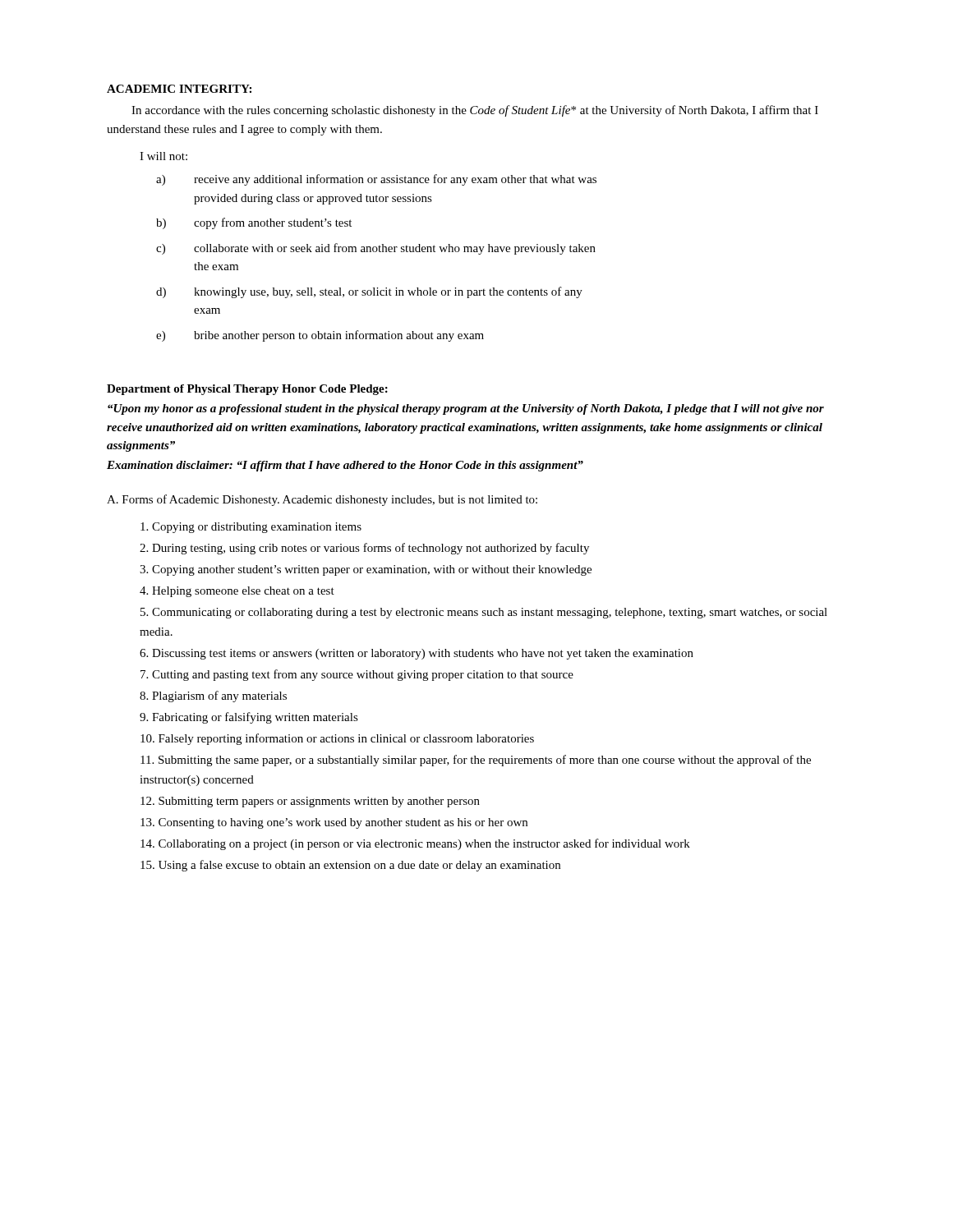Navigate to the passage starting "Department of Physical Therapy Honor Code Pledge:"
Screen dimensions: 1232x953
tap(248, 389)
